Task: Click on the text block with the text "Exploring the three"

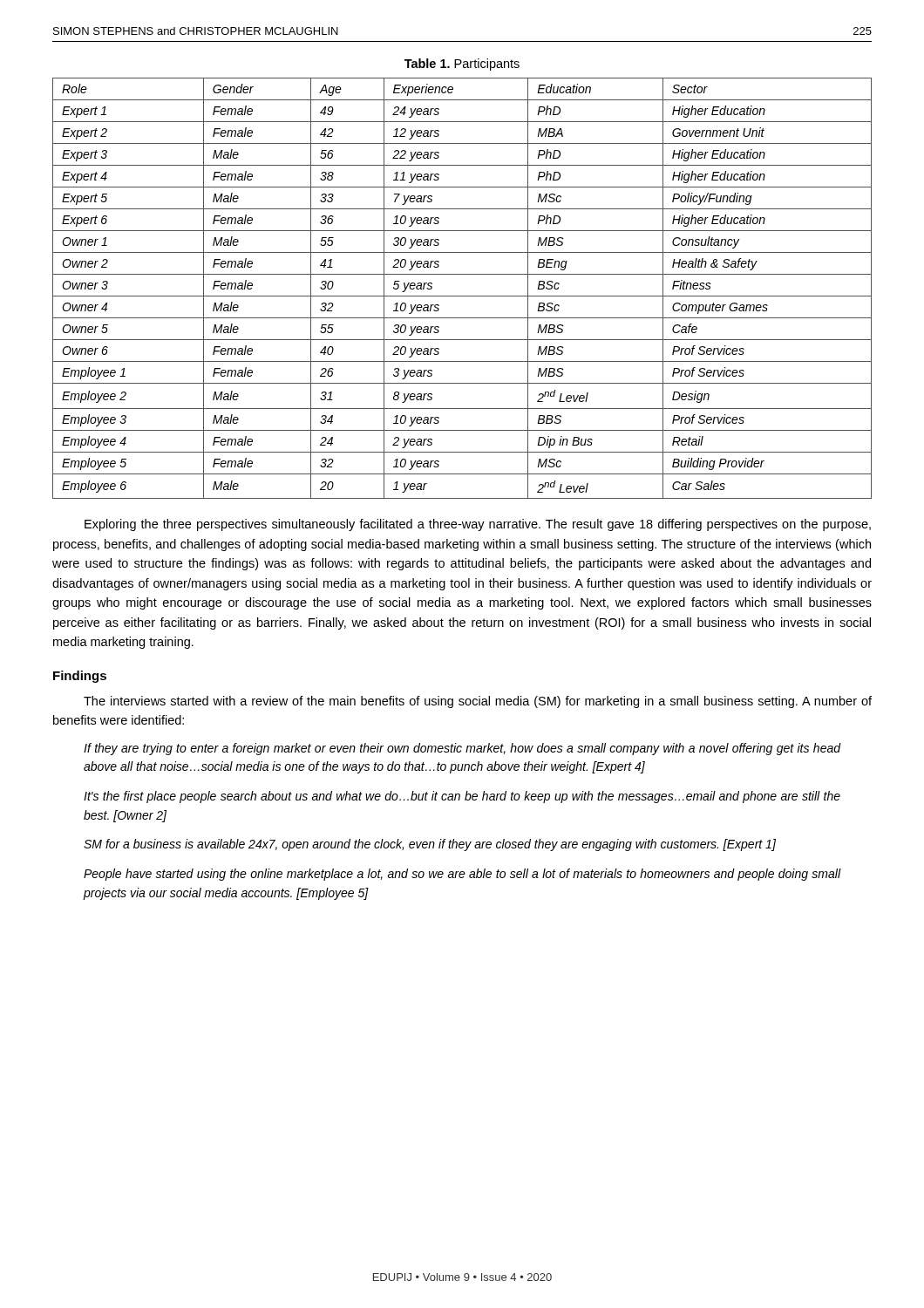Action: [x=462, y=583]
